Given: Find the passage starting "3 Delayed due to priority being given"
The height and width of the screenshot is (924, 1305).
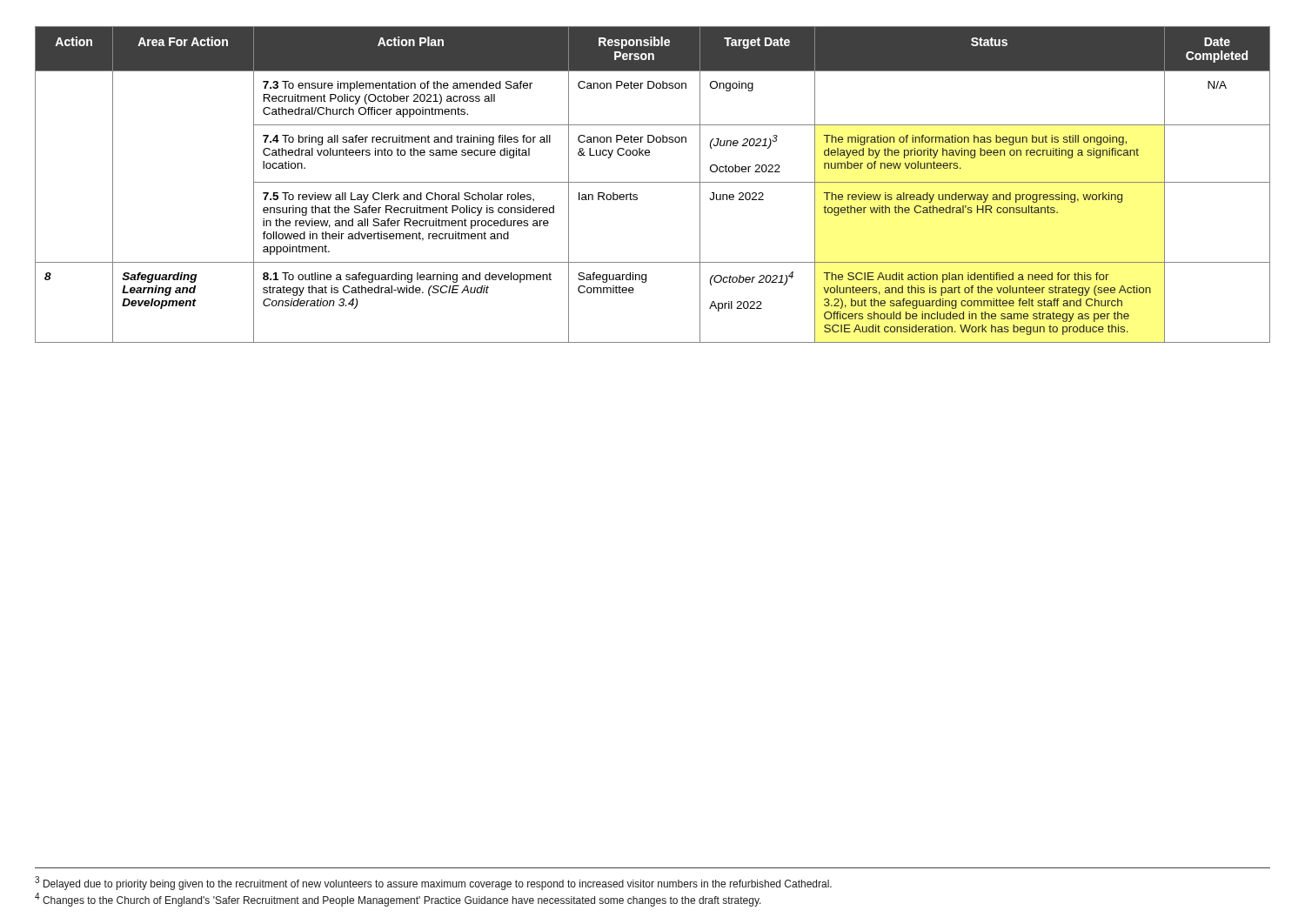Looking at the screenshot, I should pos(652,891).
